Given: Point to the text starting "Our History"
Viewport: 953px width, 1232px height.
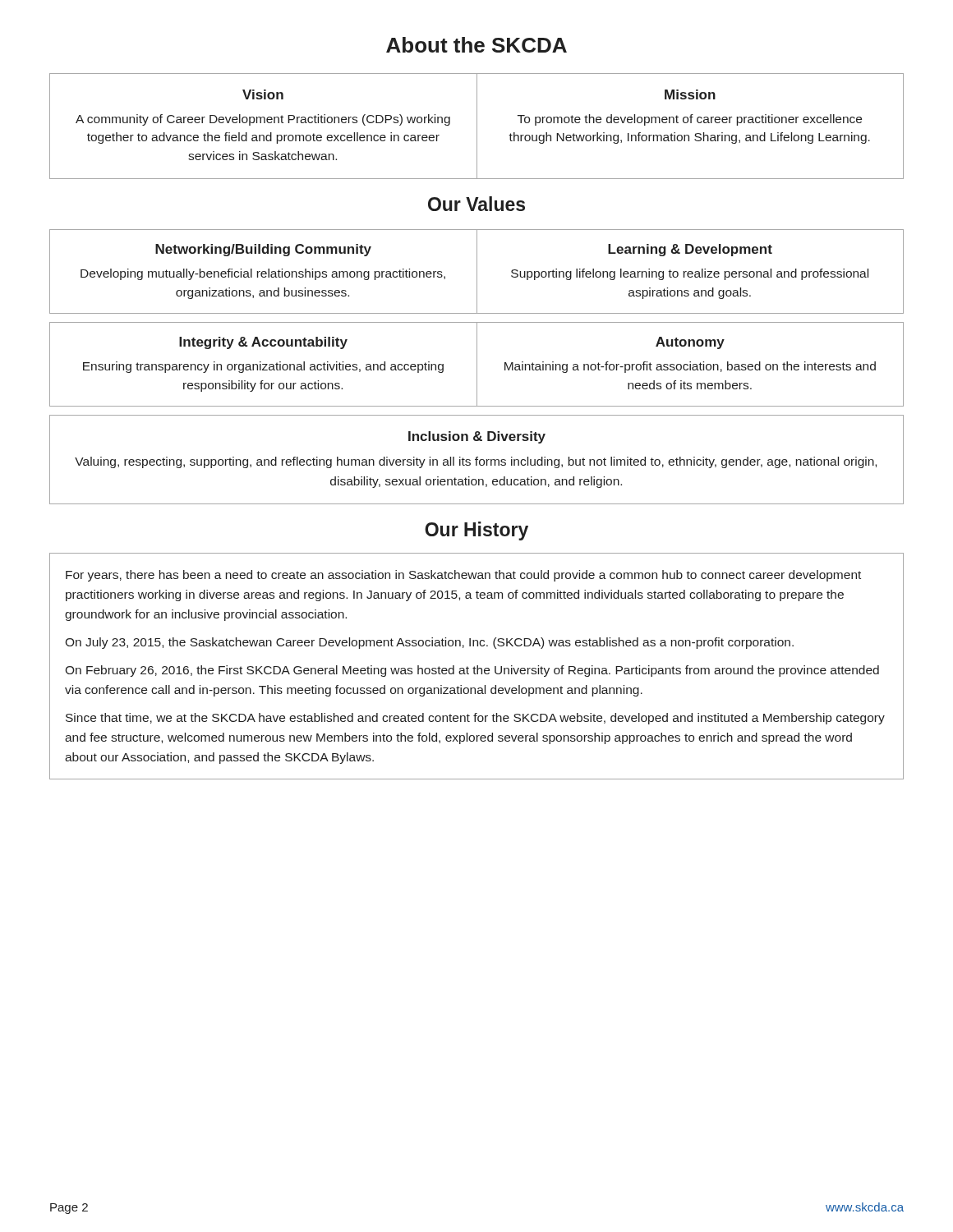Looking at the screenshot, I should click(x=476, y=530).
